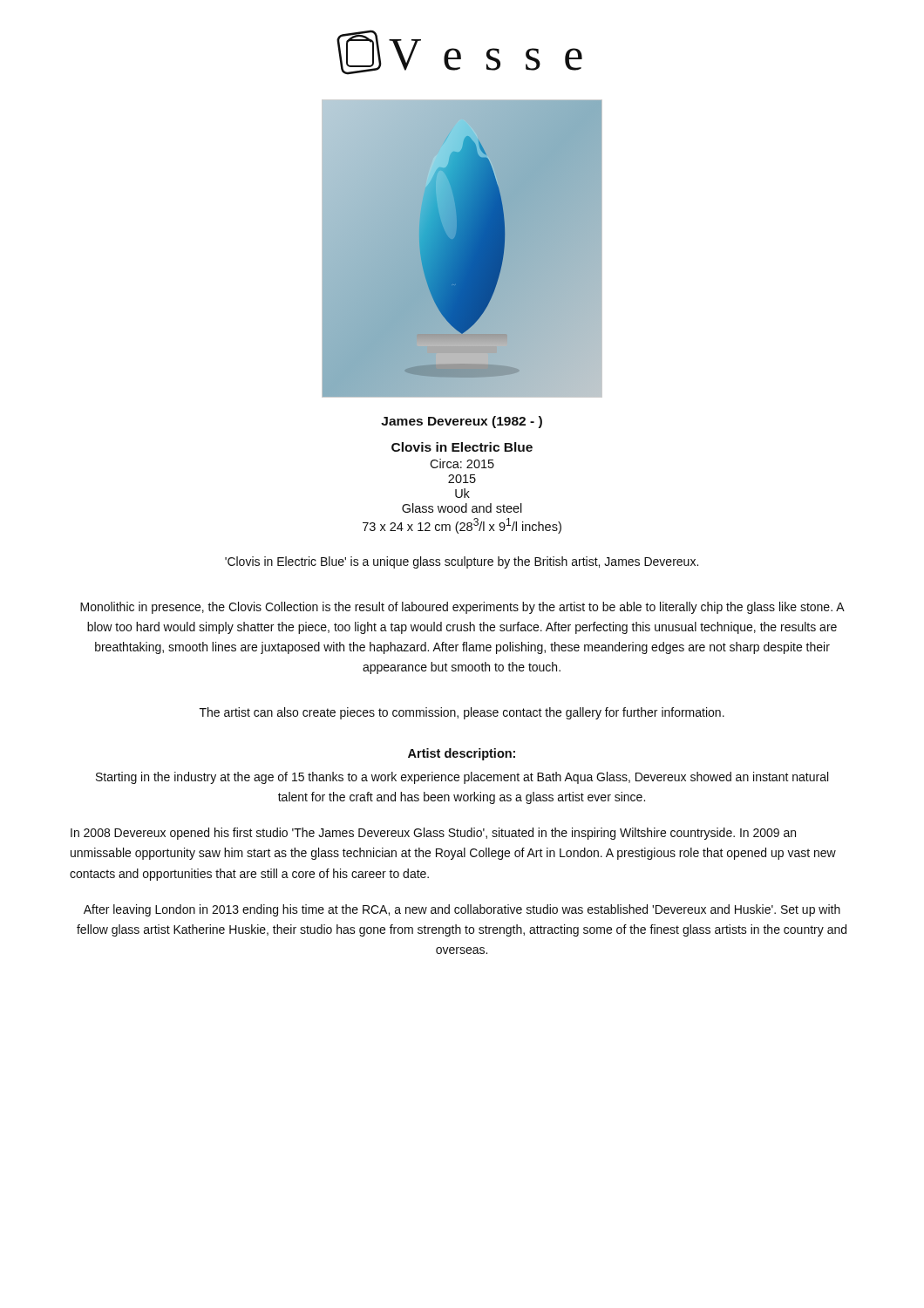Click where it says "Glass wood and steel"

pos(462,508)
